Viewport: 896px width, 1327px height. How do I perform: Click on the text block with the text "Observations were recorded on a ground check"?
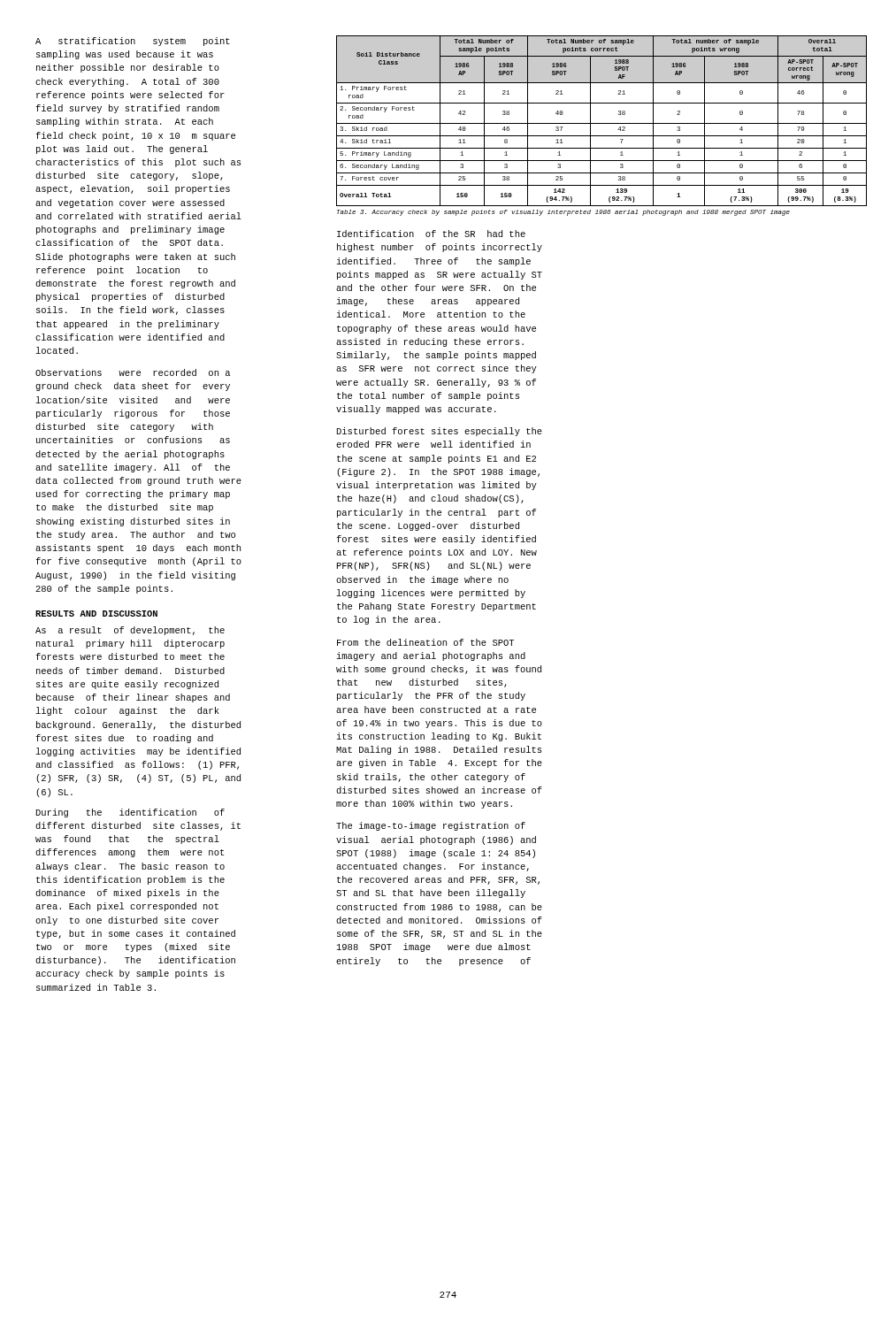coord(138,481)
